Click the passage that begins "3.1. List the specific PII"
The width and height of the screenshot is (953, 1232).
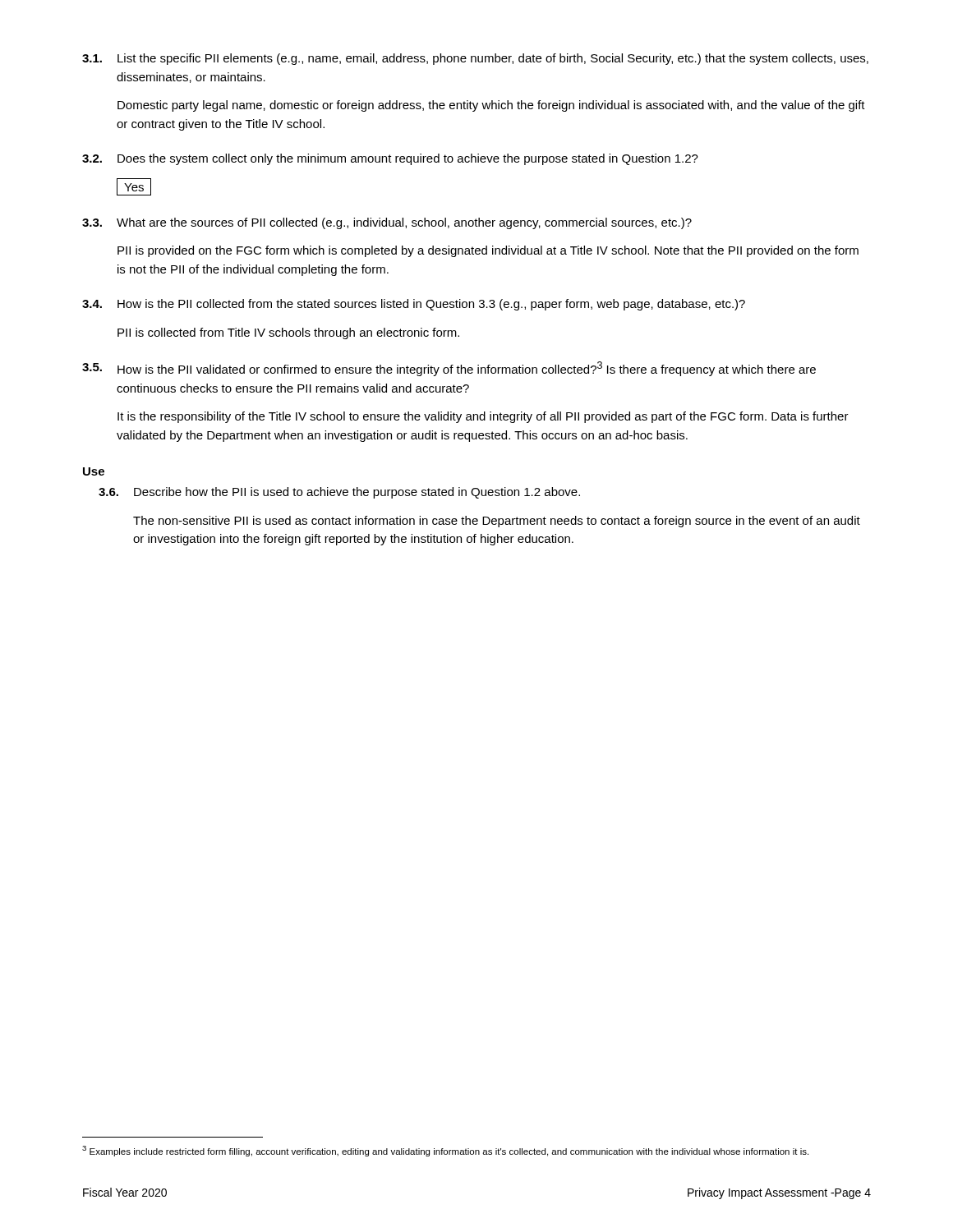476,68
